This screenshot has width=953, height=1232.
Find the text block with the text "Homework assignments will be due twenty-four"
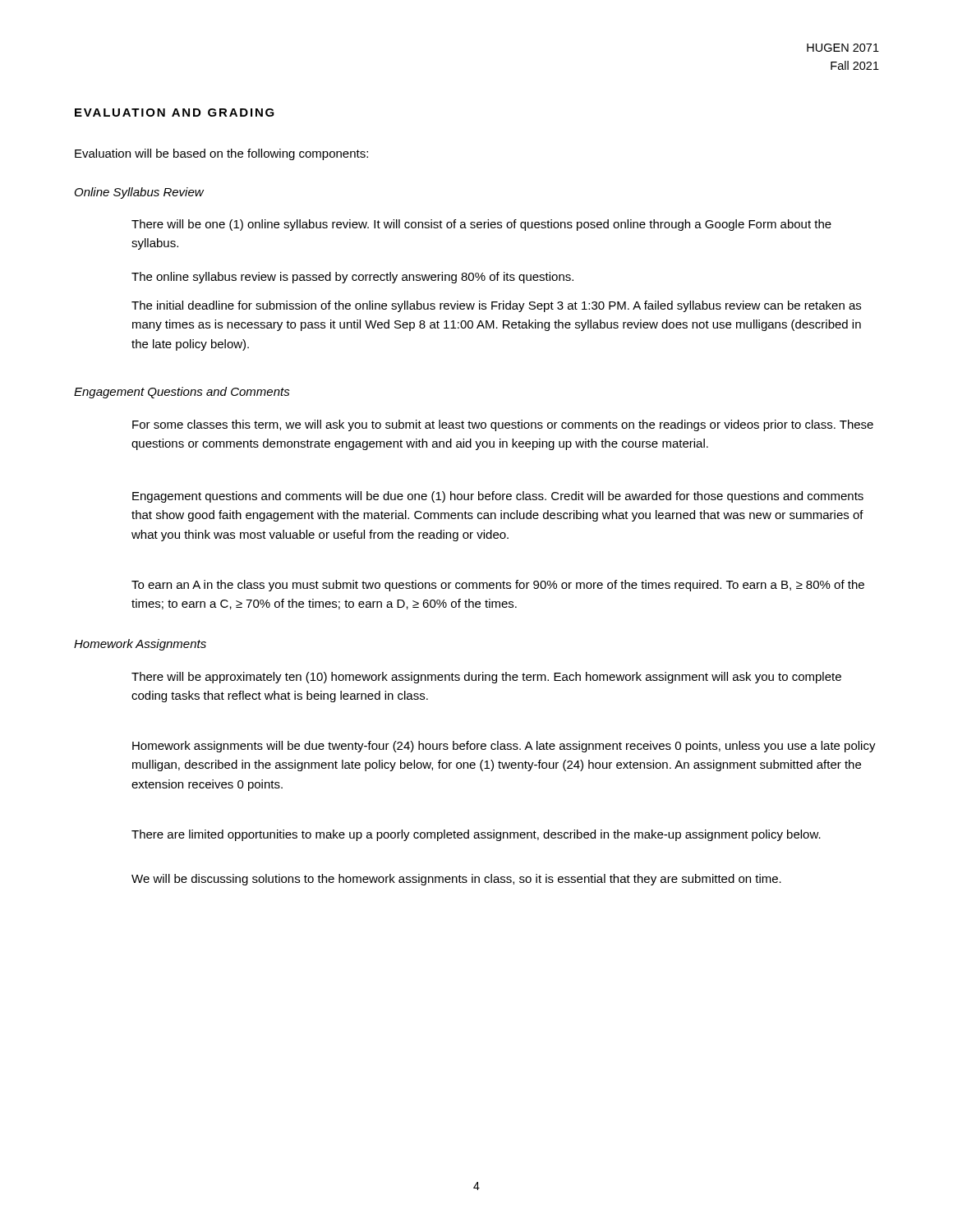pos(503,764)
